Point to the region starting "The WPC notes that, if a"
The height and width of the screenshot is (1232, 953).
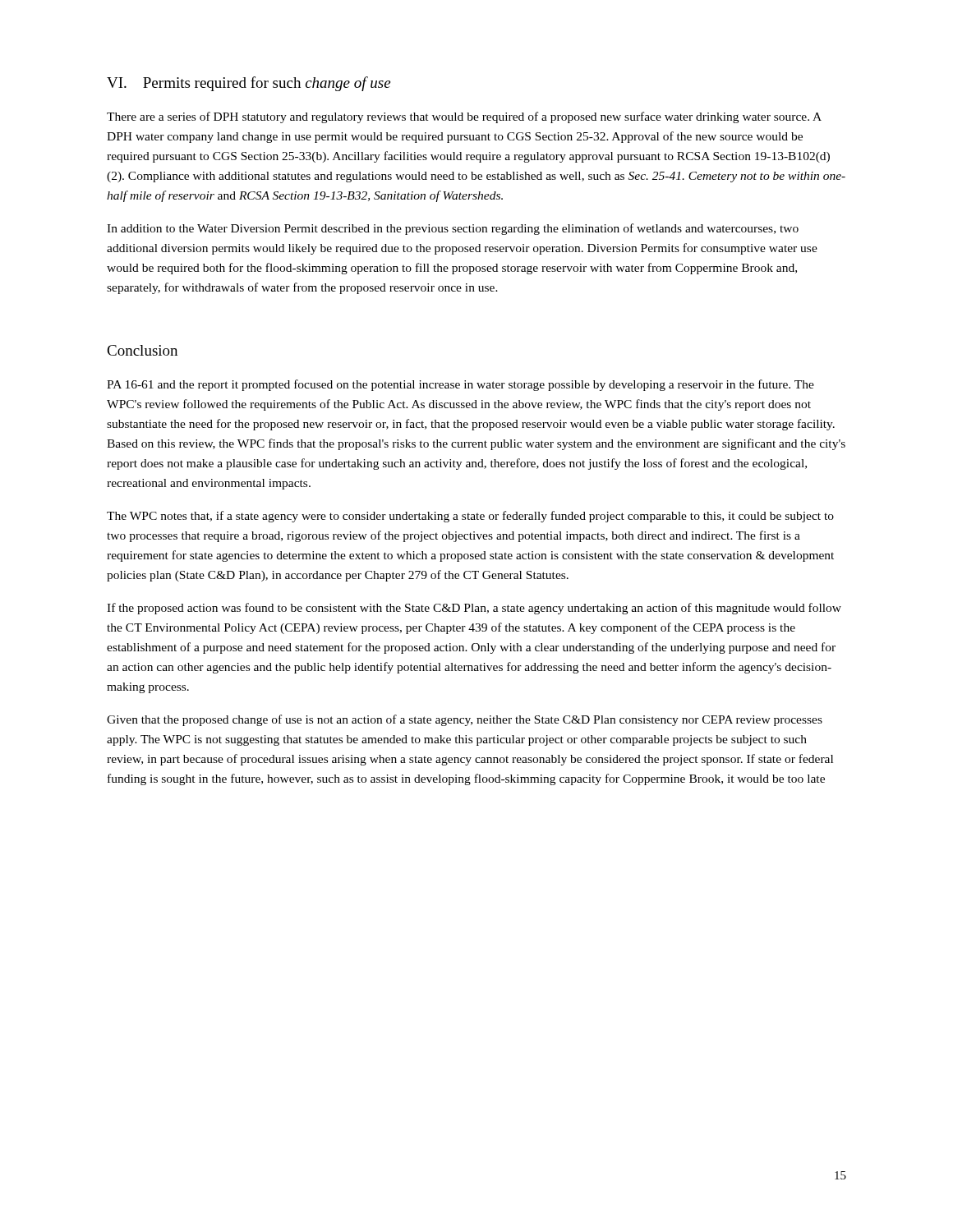point(470,545)
